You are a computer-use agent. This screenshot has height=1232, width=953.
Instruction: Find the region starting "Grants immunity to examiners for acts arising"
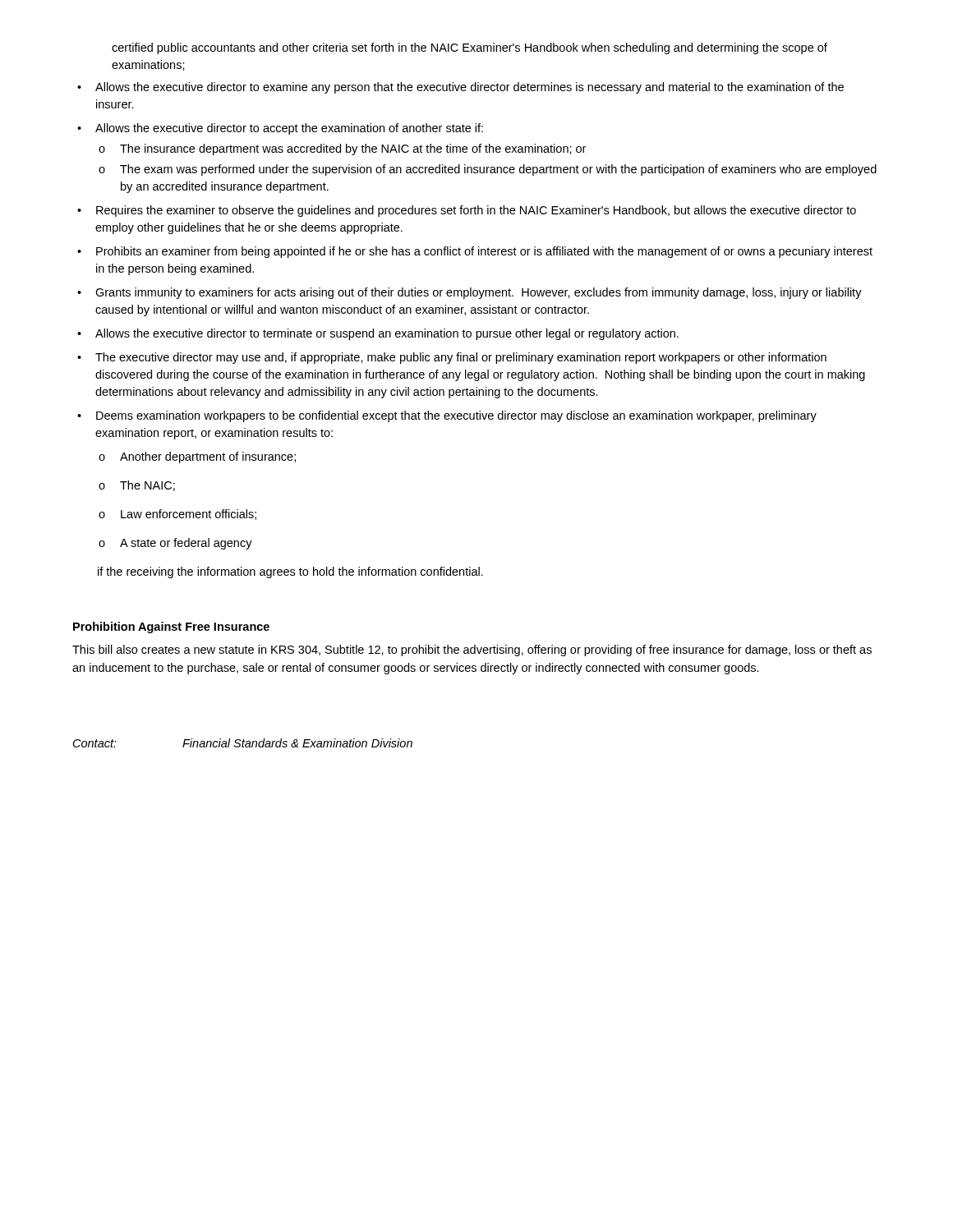(478, 301)
